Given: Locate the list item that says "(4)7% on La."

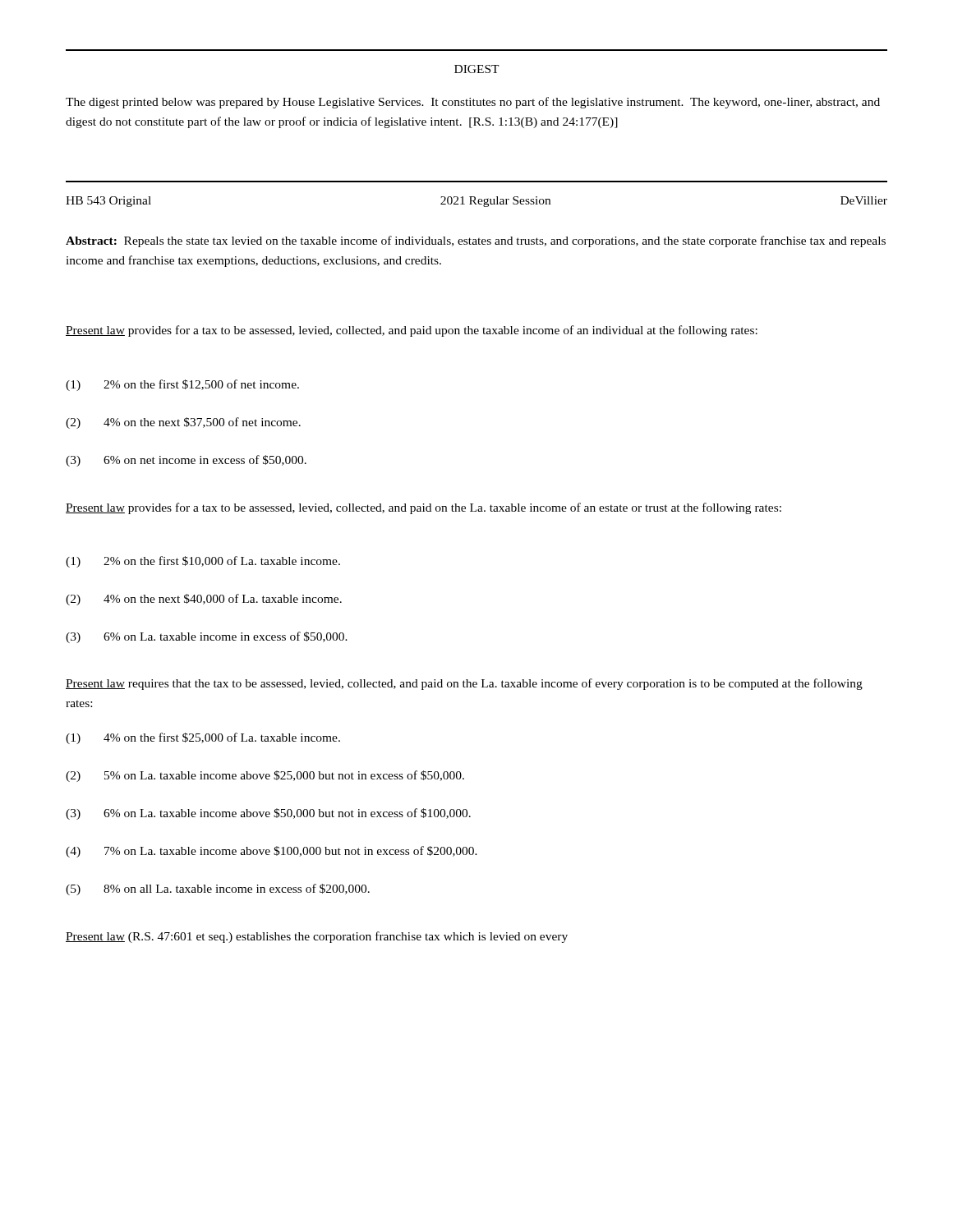Looking at the screenshot, I should [272, 851].
